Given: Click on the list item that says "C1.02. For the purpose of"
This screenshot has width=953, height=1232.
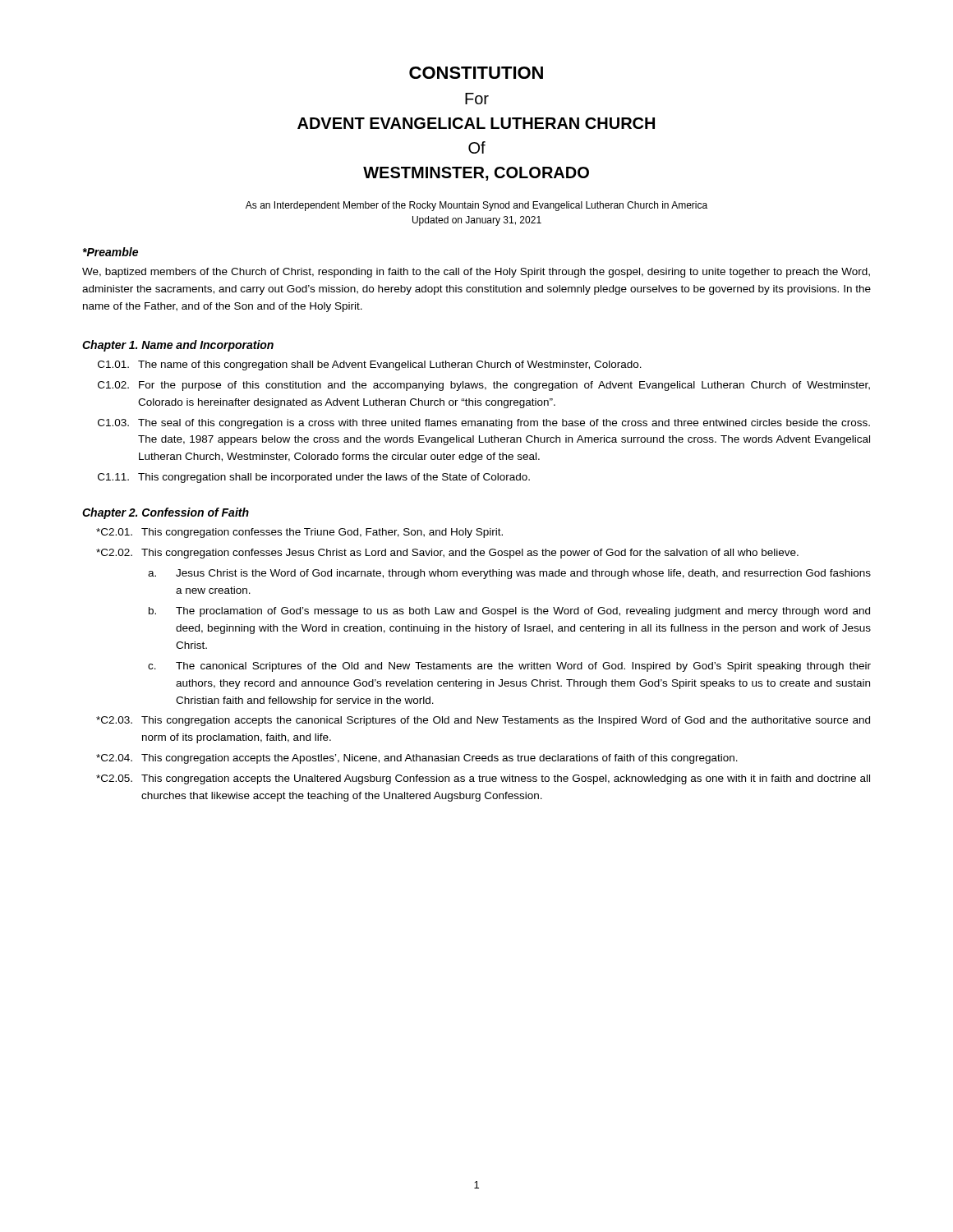Looking at the screenshot, I should coord(476,394).
